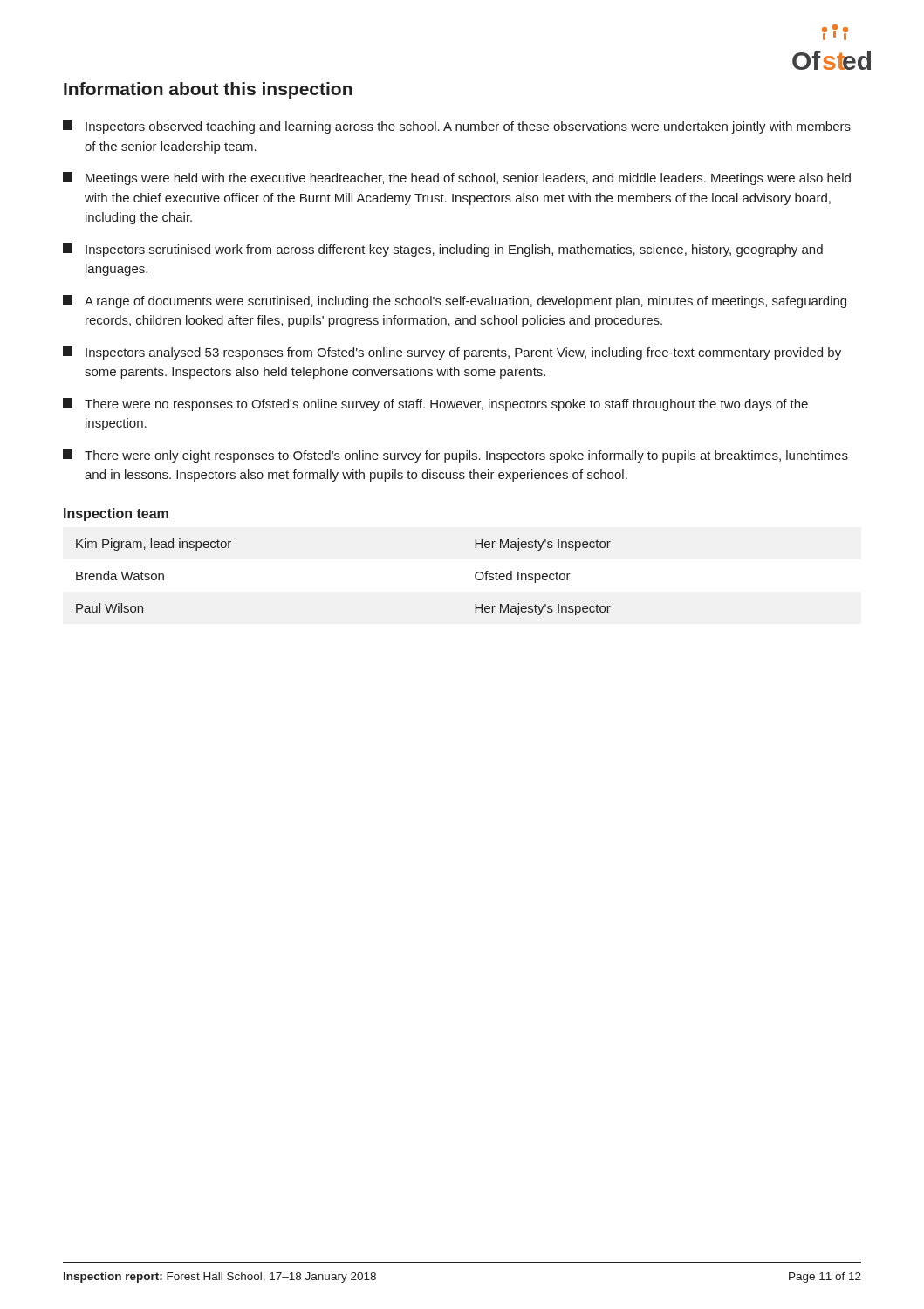Point to the passage starting "Inspectors observed teaching and learning across"
This screenshot has width=924, height=1309.
(x=462, y=137)
